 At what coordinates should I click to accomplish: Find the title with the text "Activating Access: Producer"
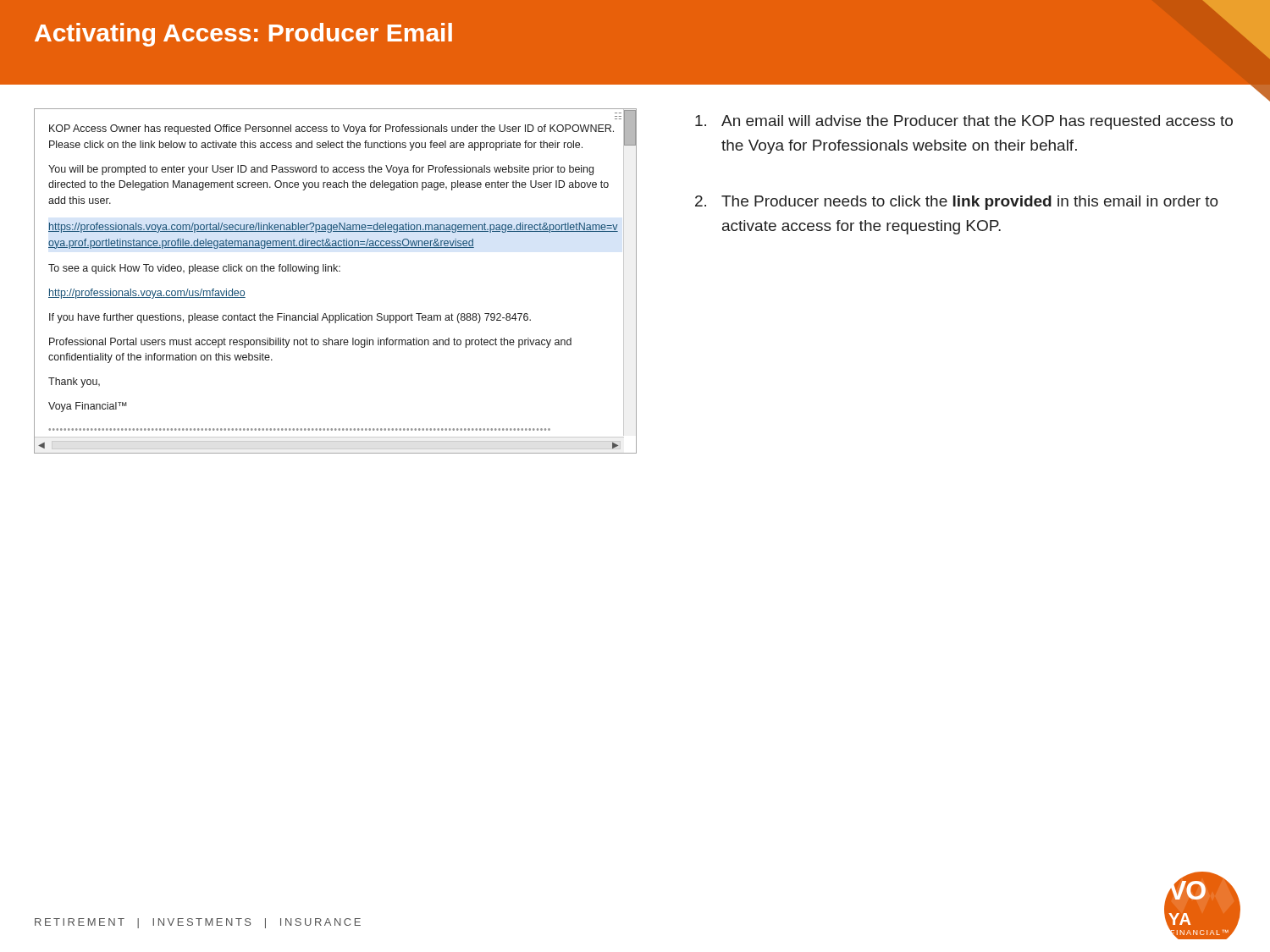click(244, 33)
